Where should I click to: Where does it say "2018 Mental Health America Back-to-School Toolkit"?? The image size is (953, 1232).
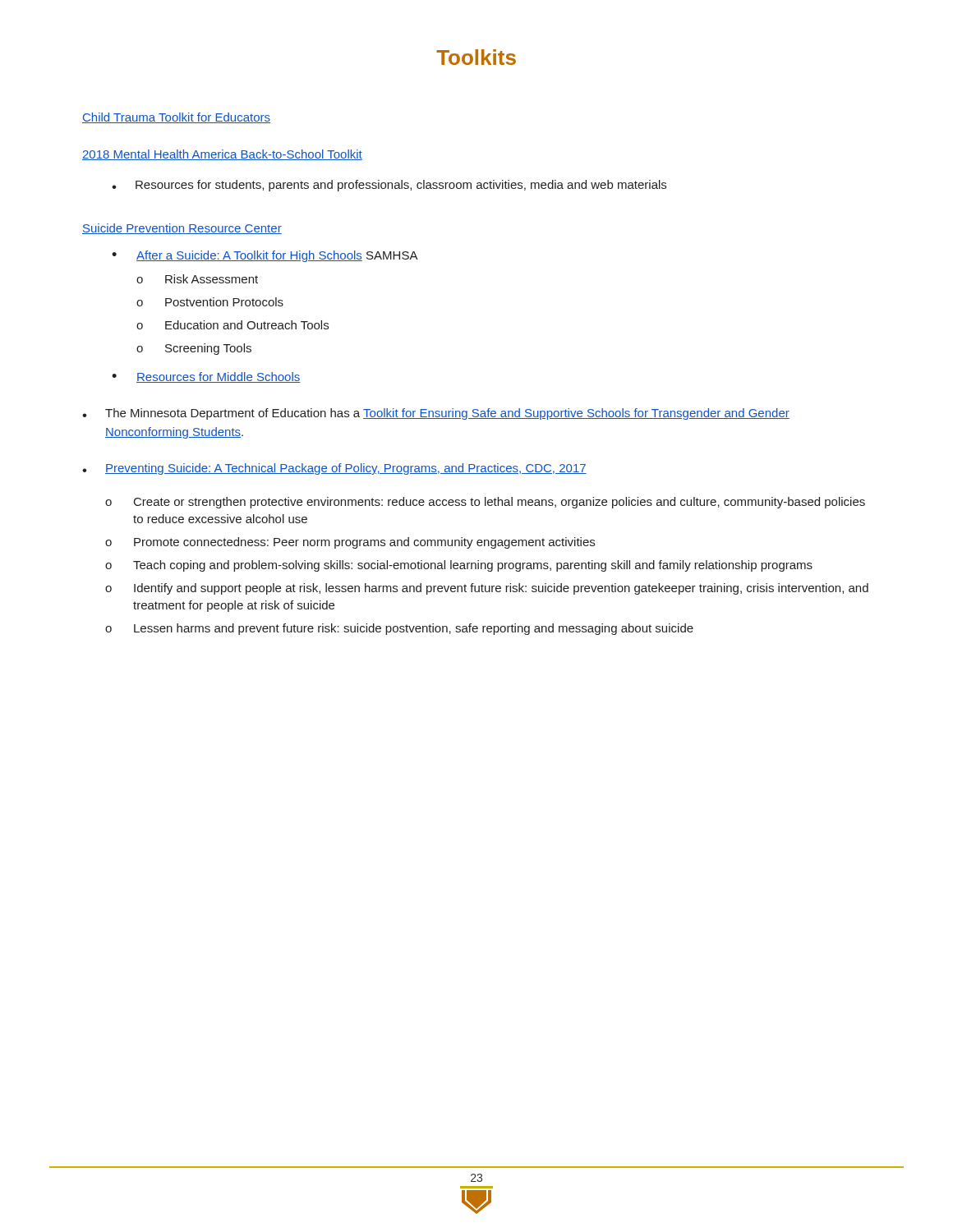(222, 154)
